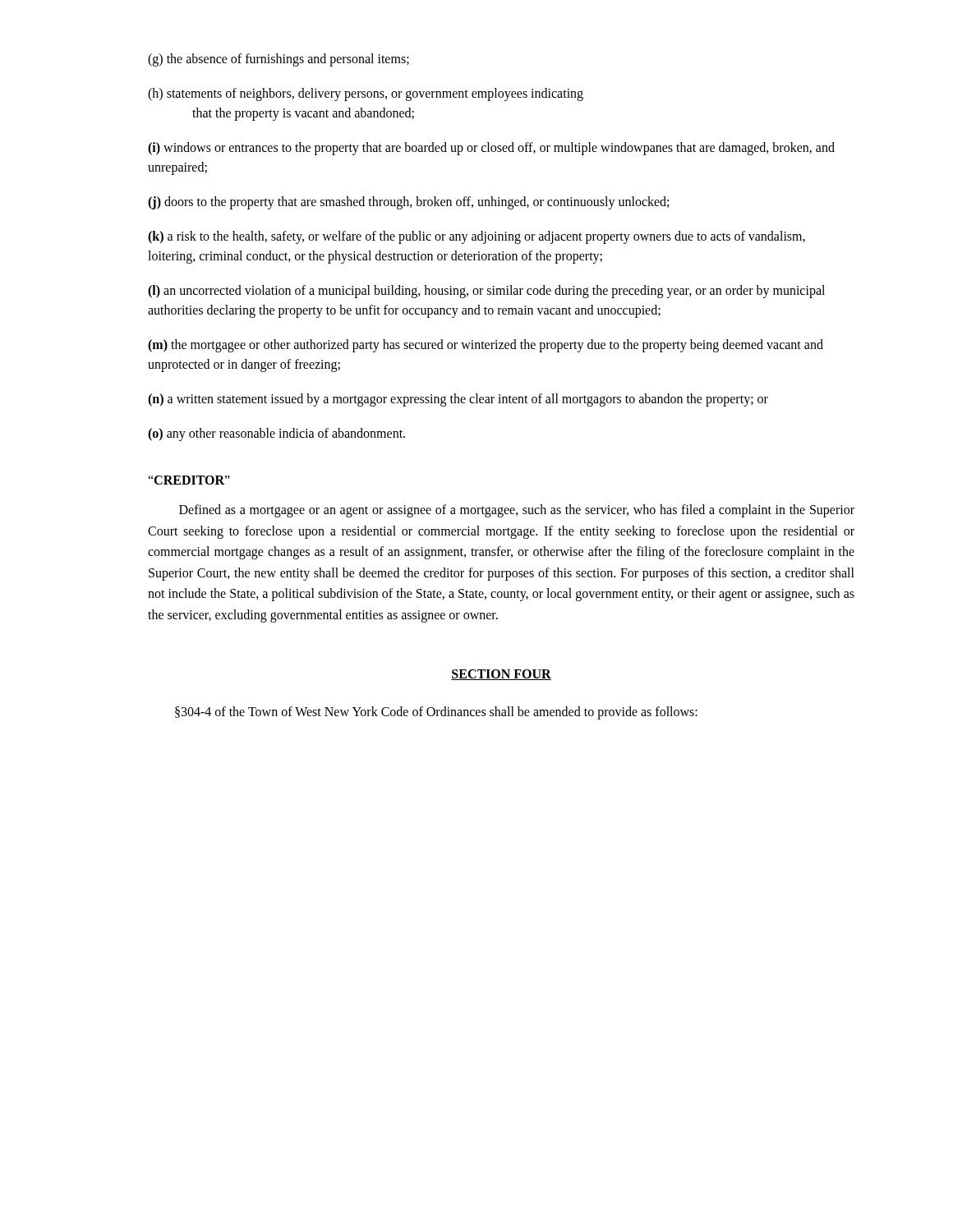The image size is (953, 1232).
Task: Locate the list item that reads "(n) a written"
Action: pyautogui.click(x=458, y=399)
